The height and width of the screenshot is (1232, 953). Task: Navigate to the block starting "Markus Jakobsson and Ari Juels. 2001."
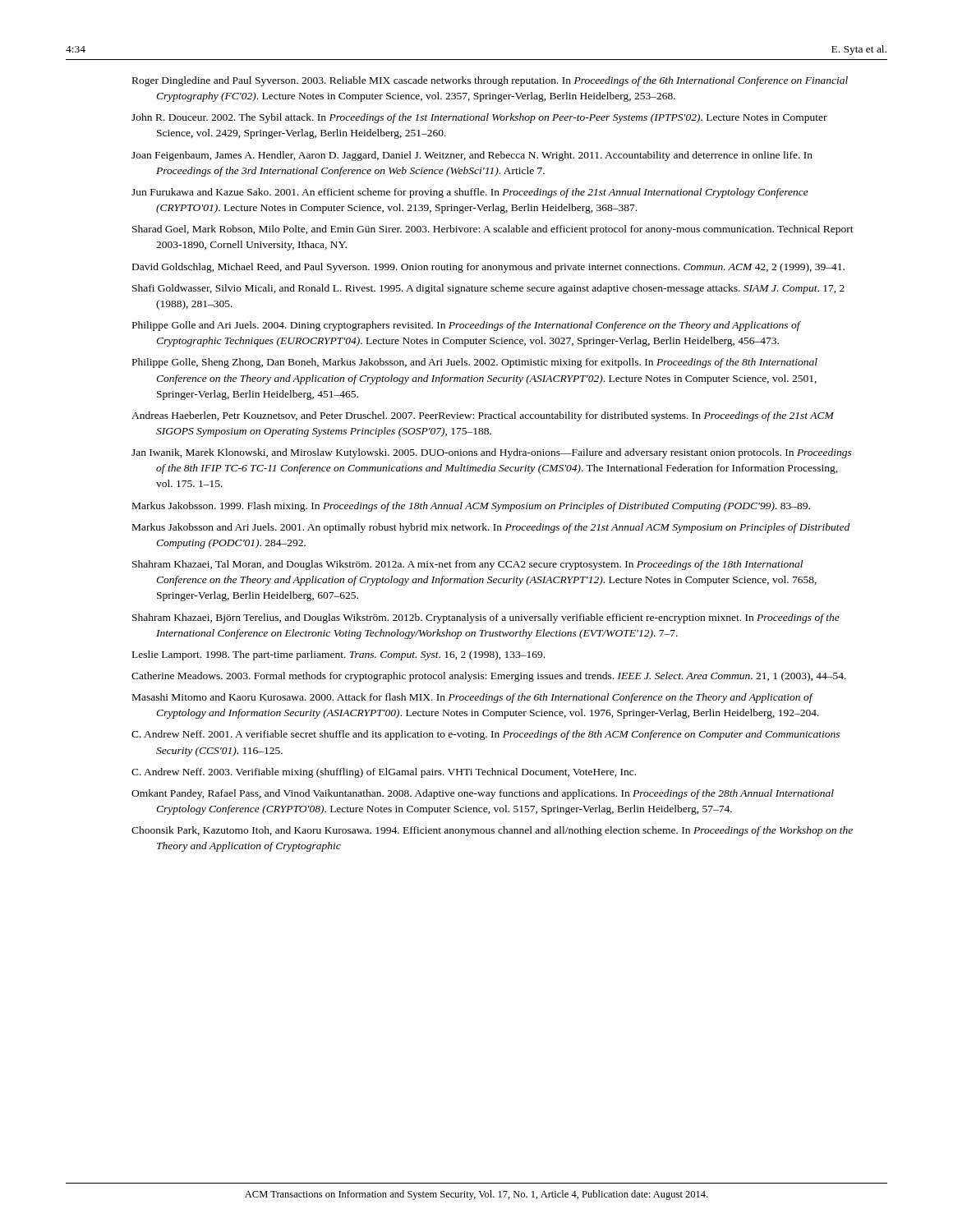pos(491,535)
